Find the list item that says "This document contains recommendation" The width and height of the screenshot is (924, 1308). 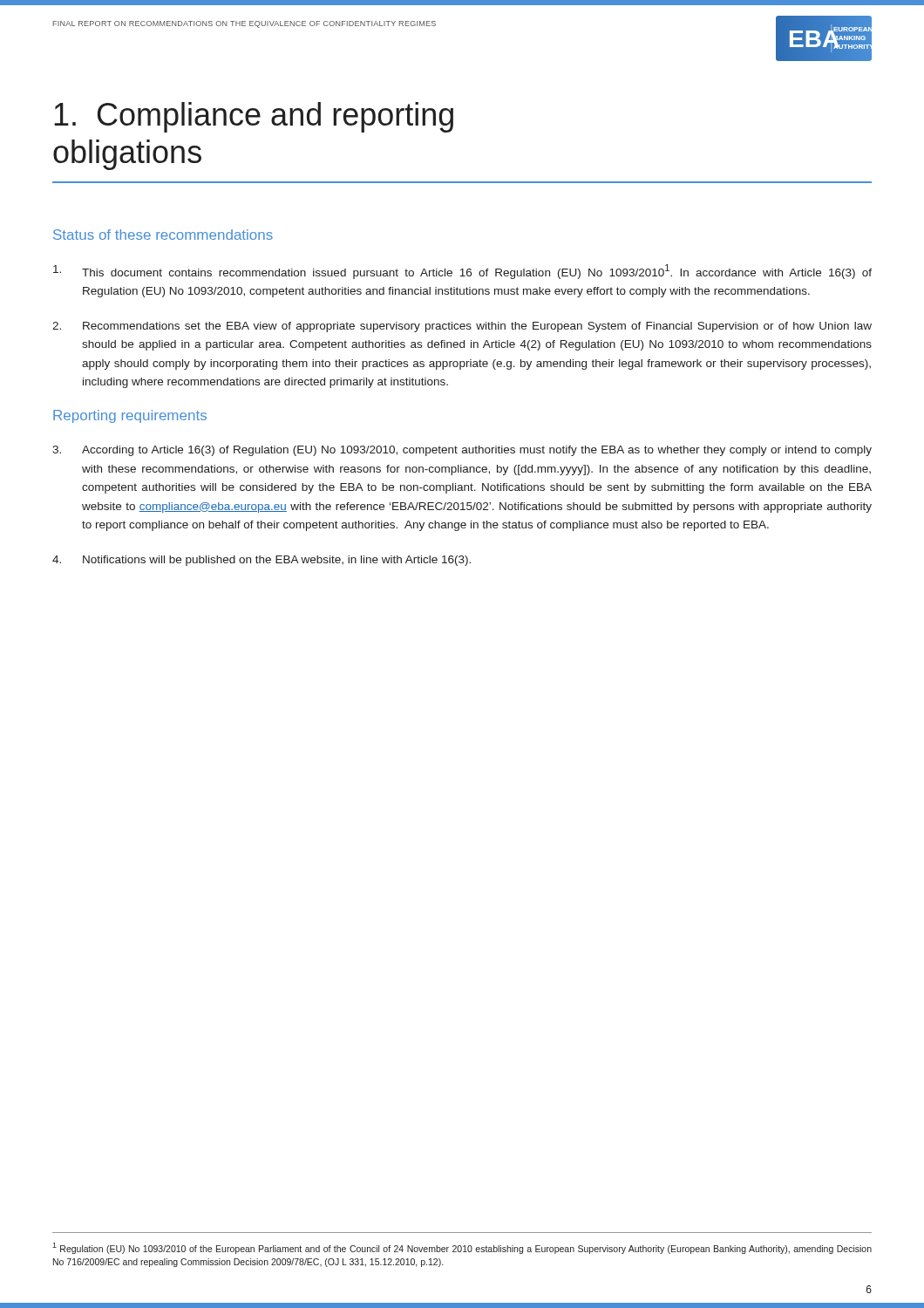pos(462,280)
